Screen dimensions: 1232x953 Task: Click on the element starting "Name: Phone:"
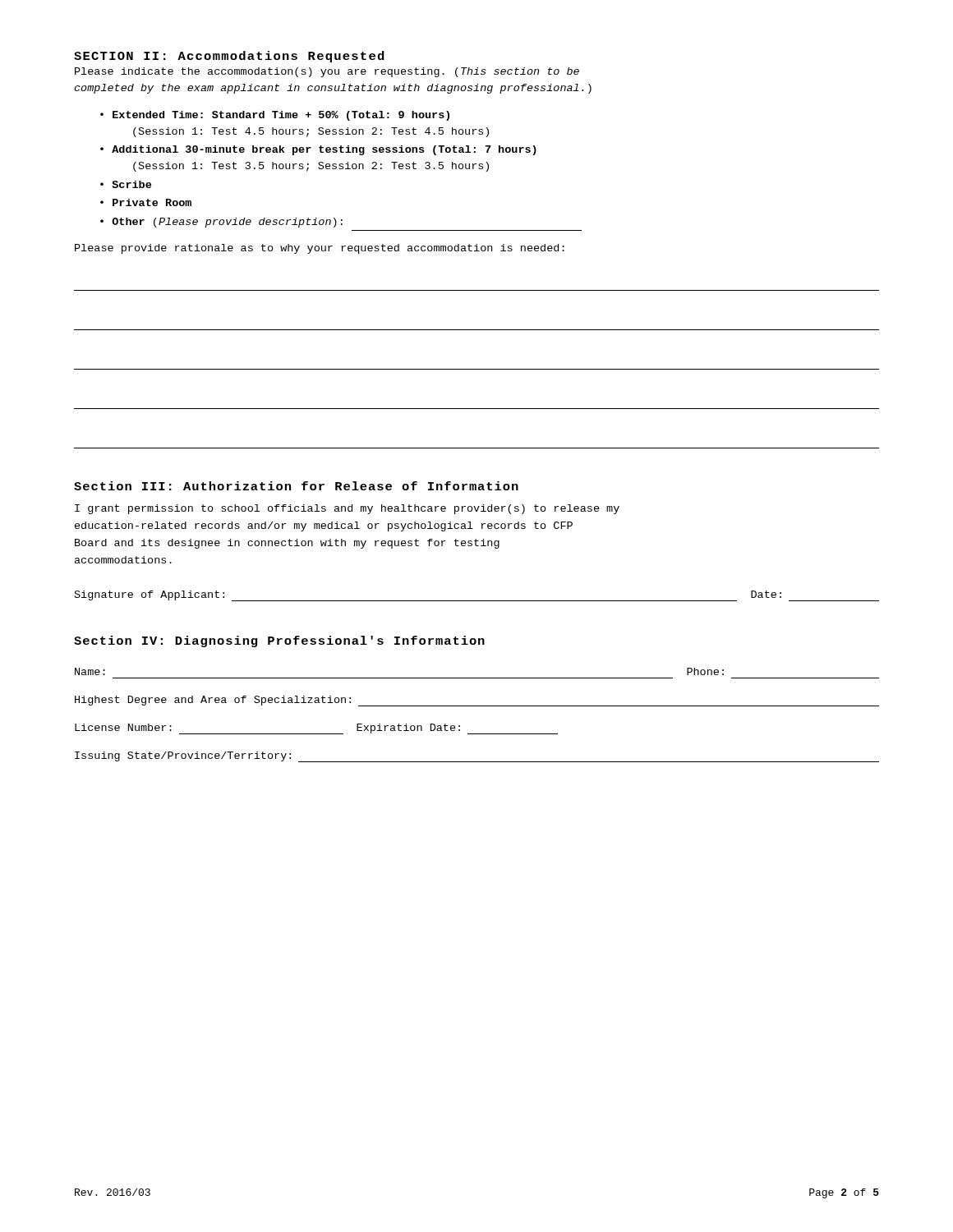[476, 672]
